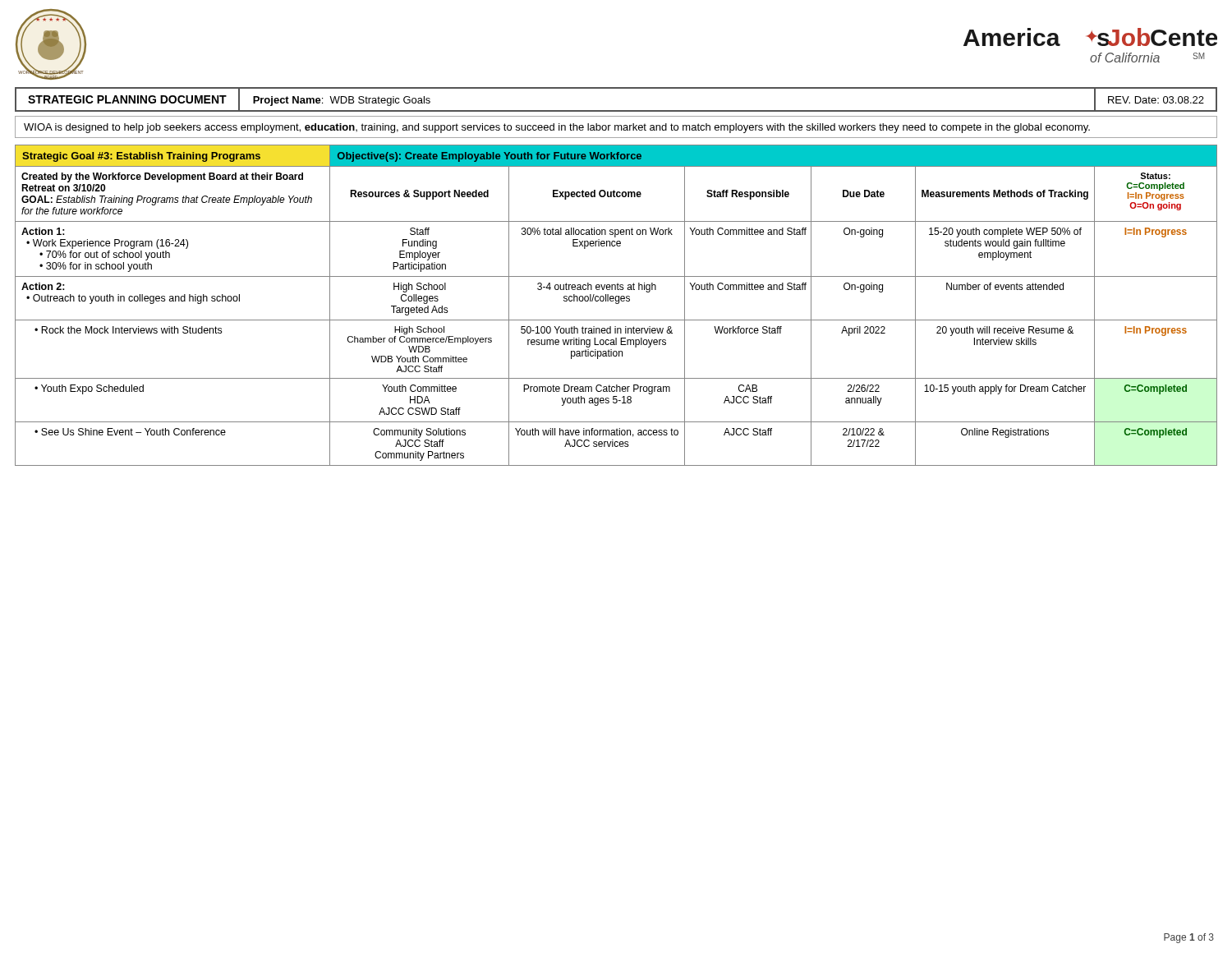Click on the table containing "Workforce Staff"
The image size is (1232, 953).
click(616, 305)
